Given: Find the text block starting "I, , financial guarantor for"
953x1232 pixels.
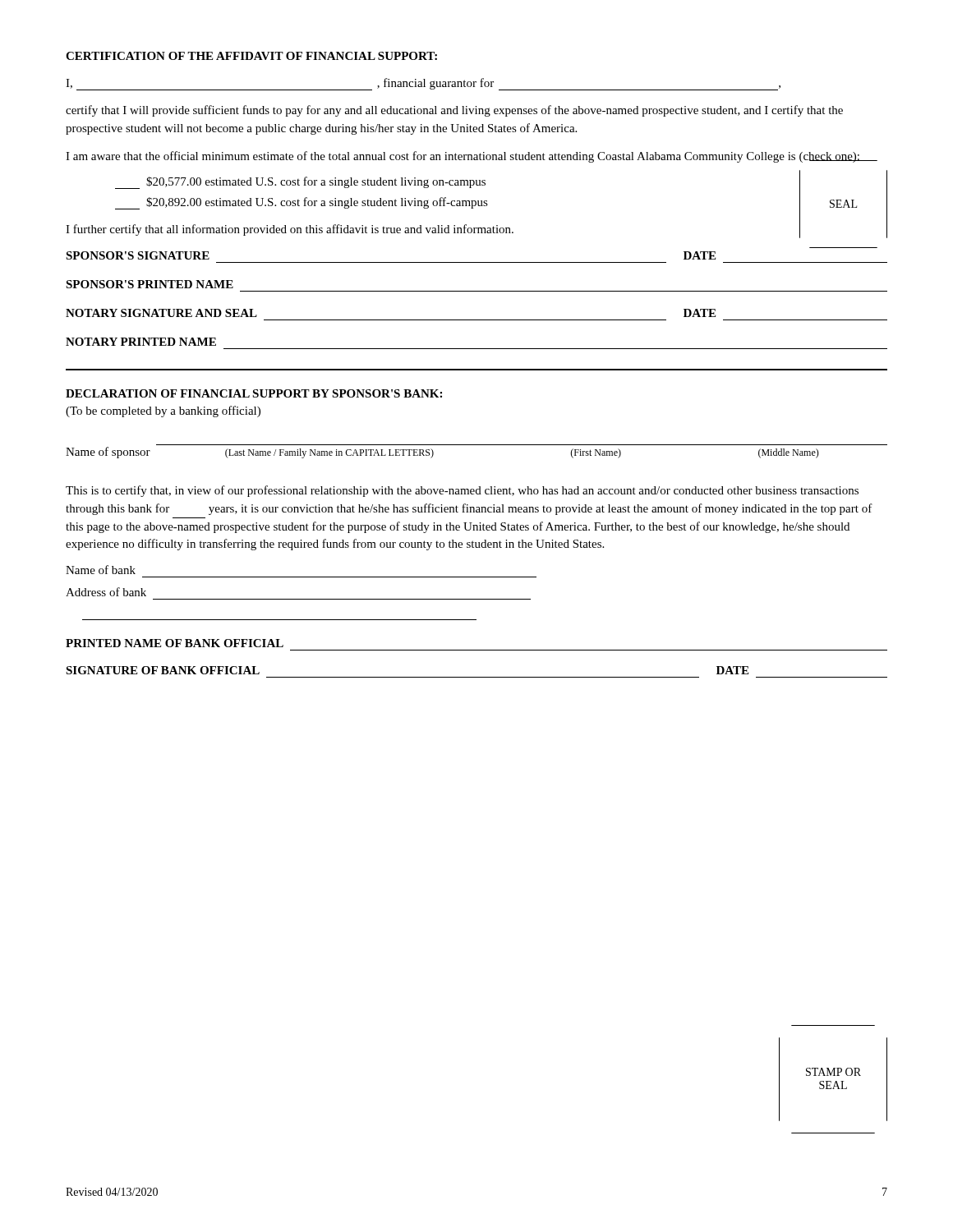Looking at the screenshot, I should click(424, 83).
